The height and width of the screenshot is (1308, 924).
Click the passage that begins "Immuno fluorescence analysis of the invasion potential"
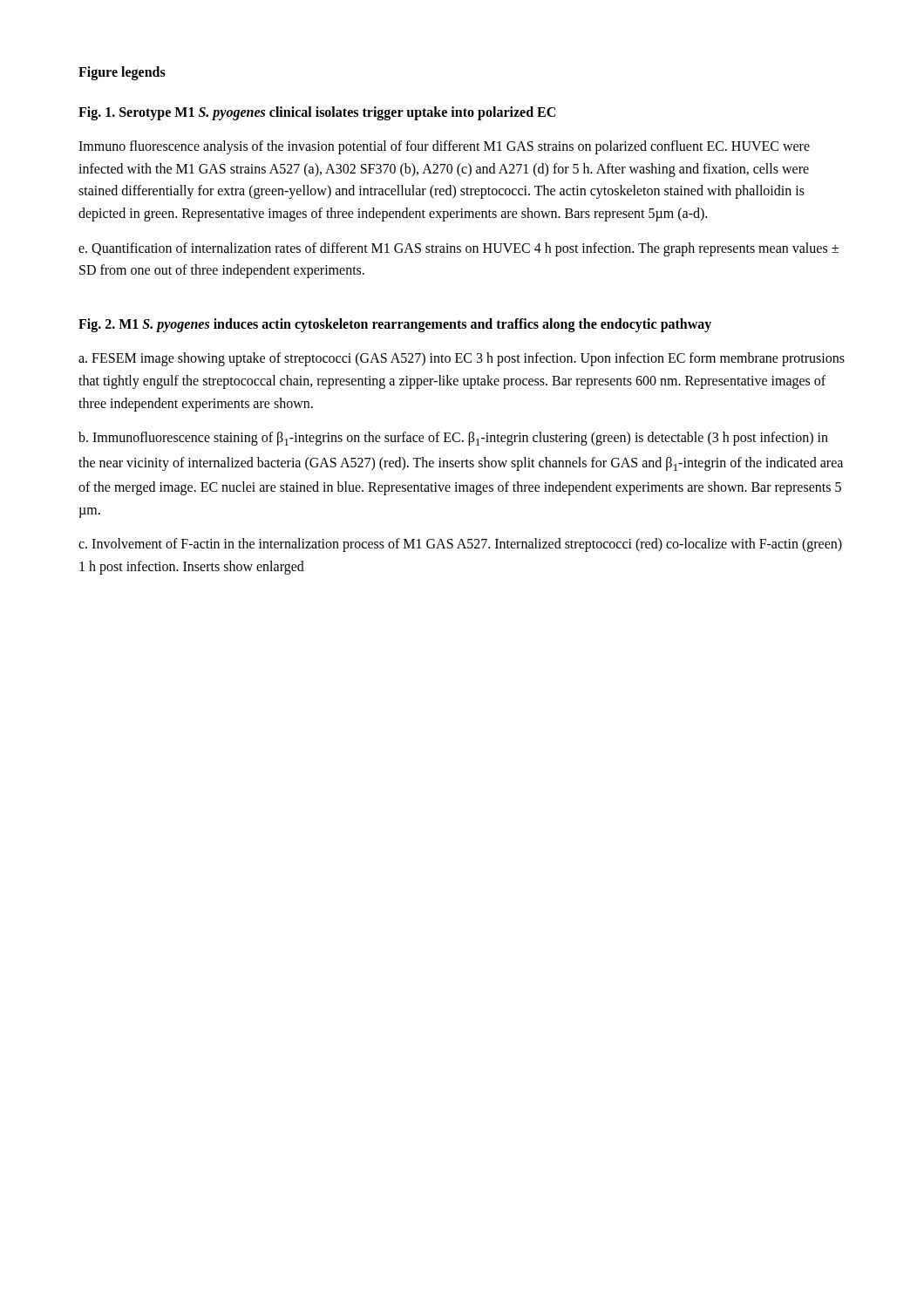coord(444,180)
